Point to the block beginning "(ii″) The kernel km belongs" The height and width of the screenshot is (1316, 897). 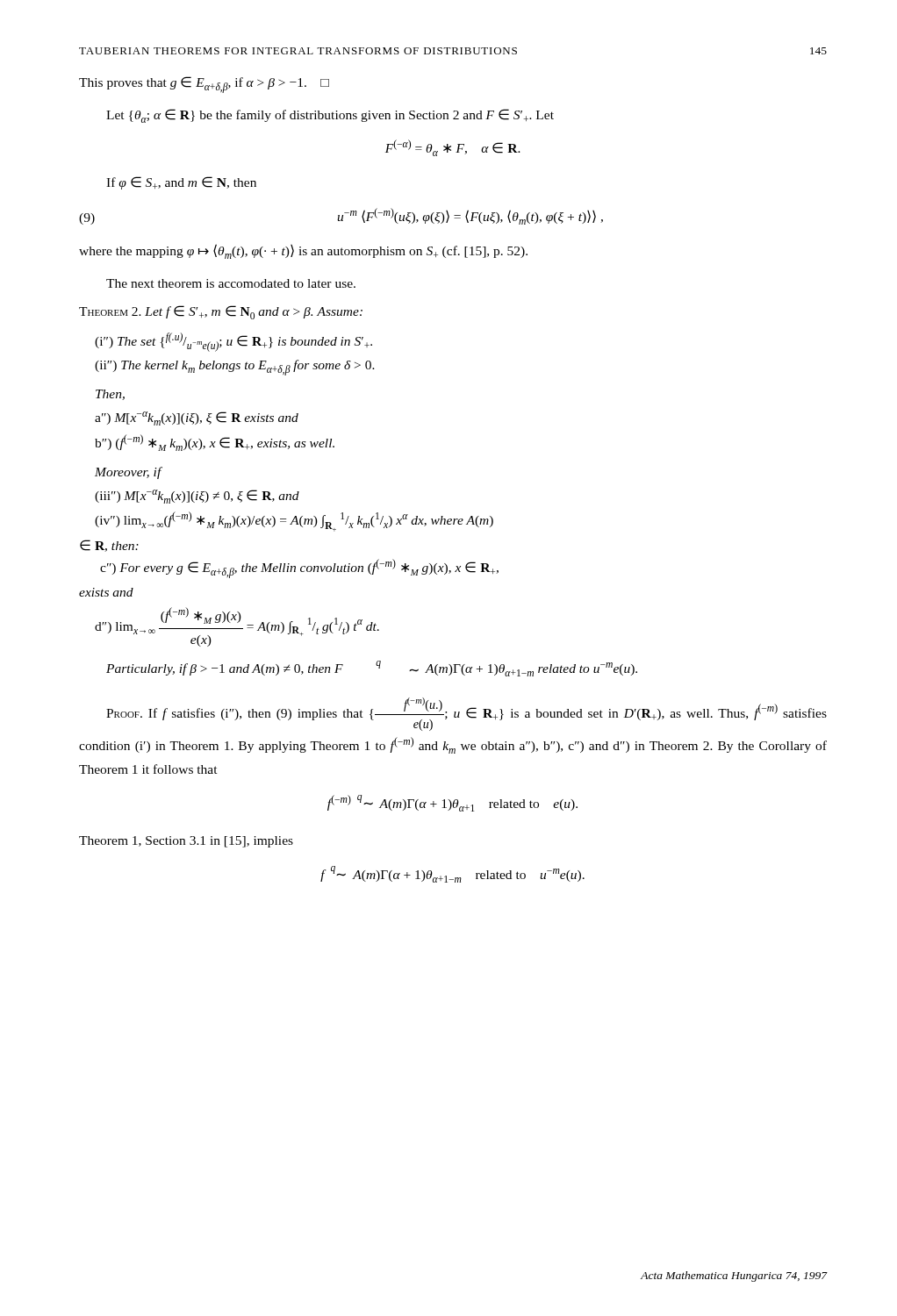pos(235,367)
